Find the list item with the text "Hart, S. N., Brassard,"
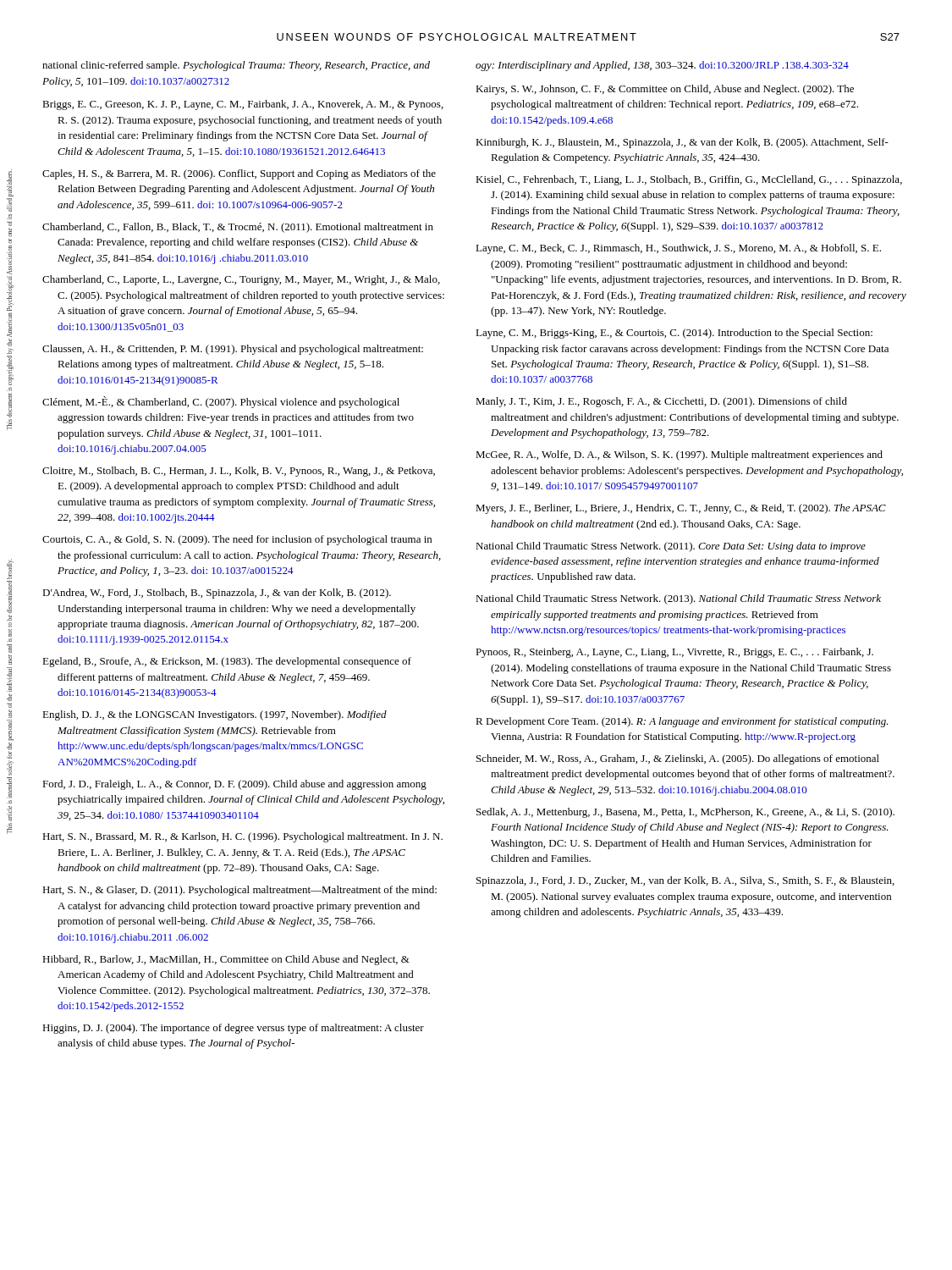This screenshot has height=1270, width=952. point(243,852)
